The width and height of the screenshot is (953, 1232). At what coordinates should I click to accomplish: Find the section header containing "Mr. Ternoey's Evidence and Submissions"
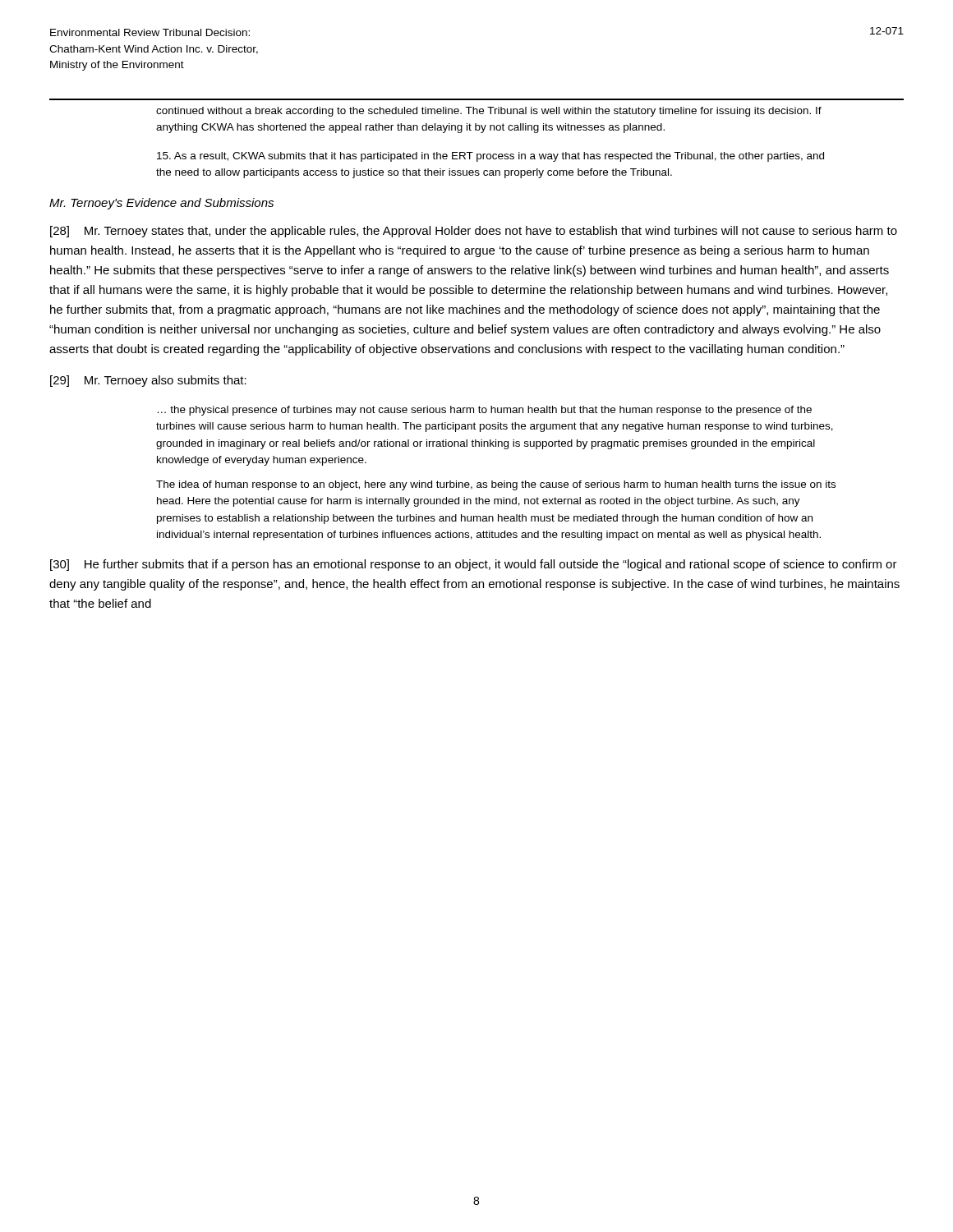click(x=162, y=202)
